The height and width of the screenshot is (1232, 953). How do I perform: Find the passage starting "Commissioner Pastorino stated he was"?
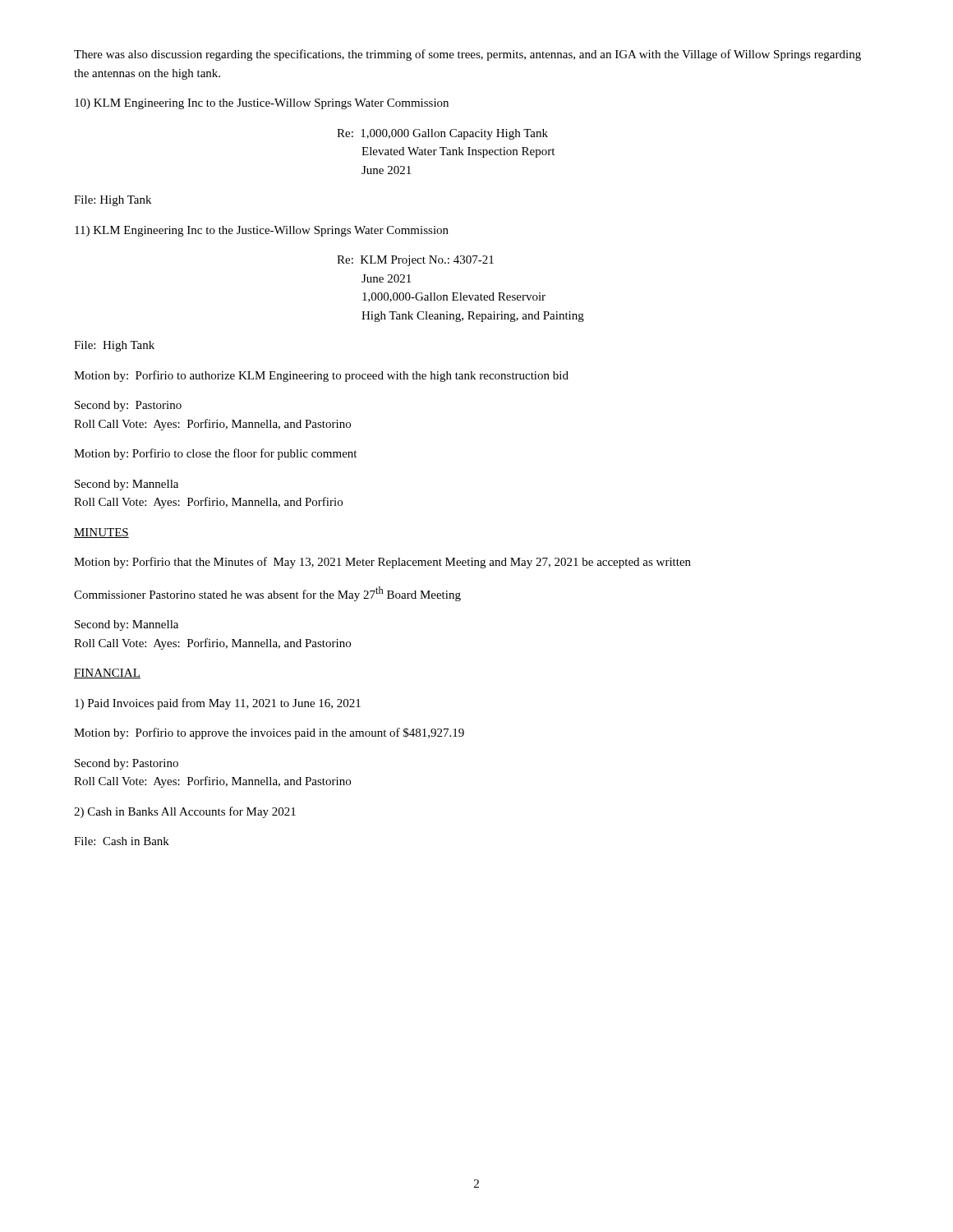267,594
